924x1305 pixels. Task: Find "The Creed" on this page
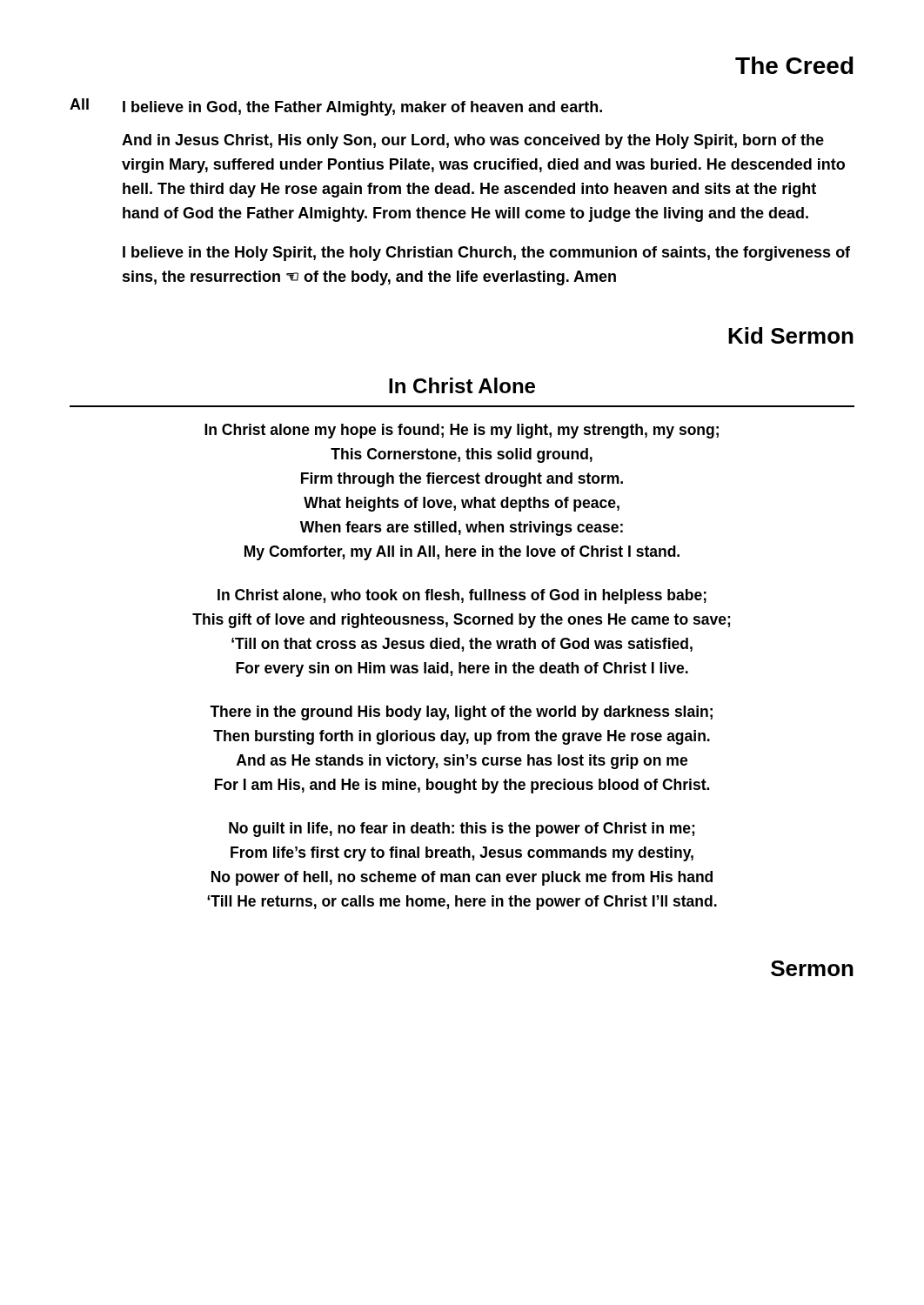click(795, 66)
